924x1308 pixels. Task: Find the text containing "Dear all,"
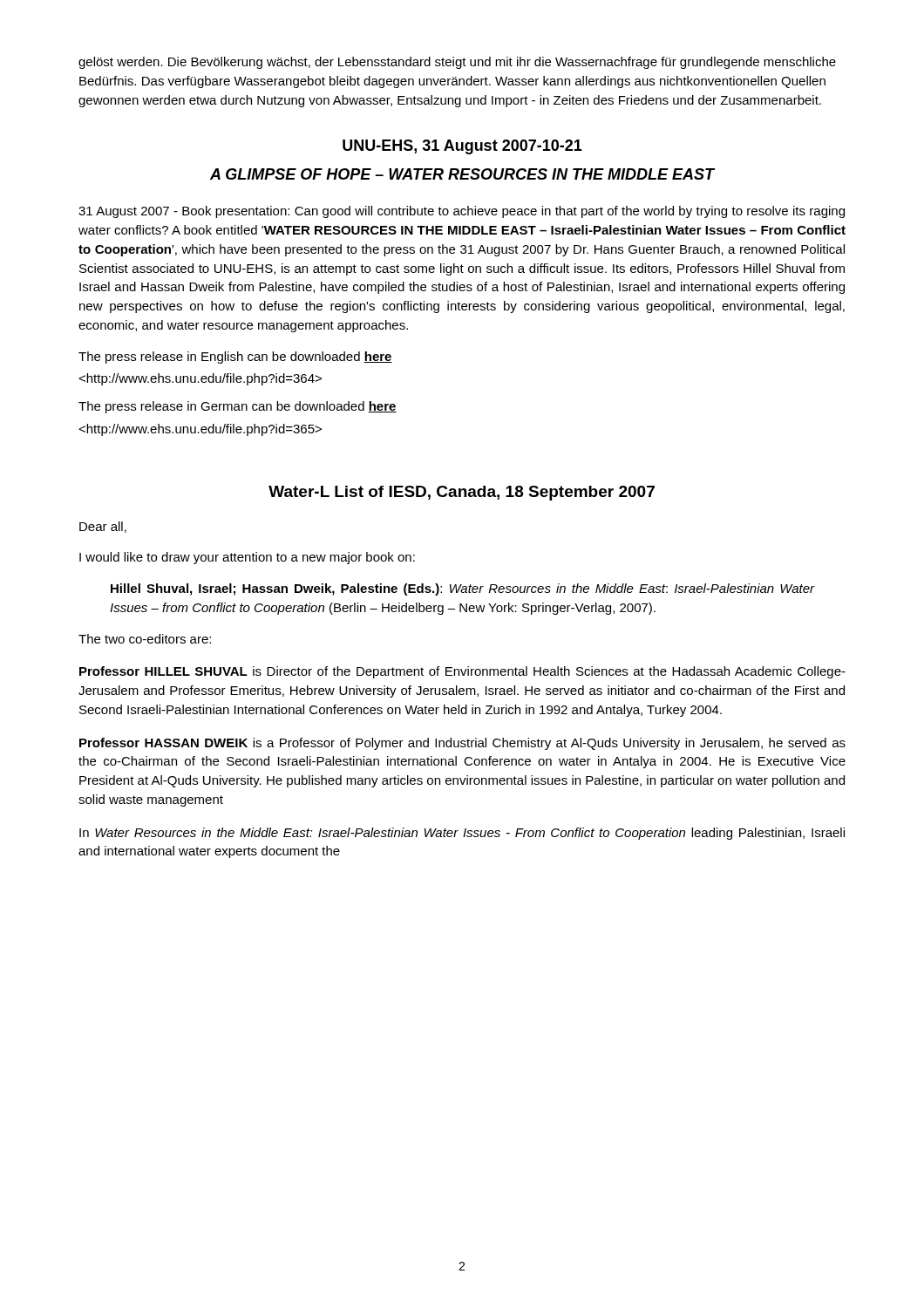103,526
